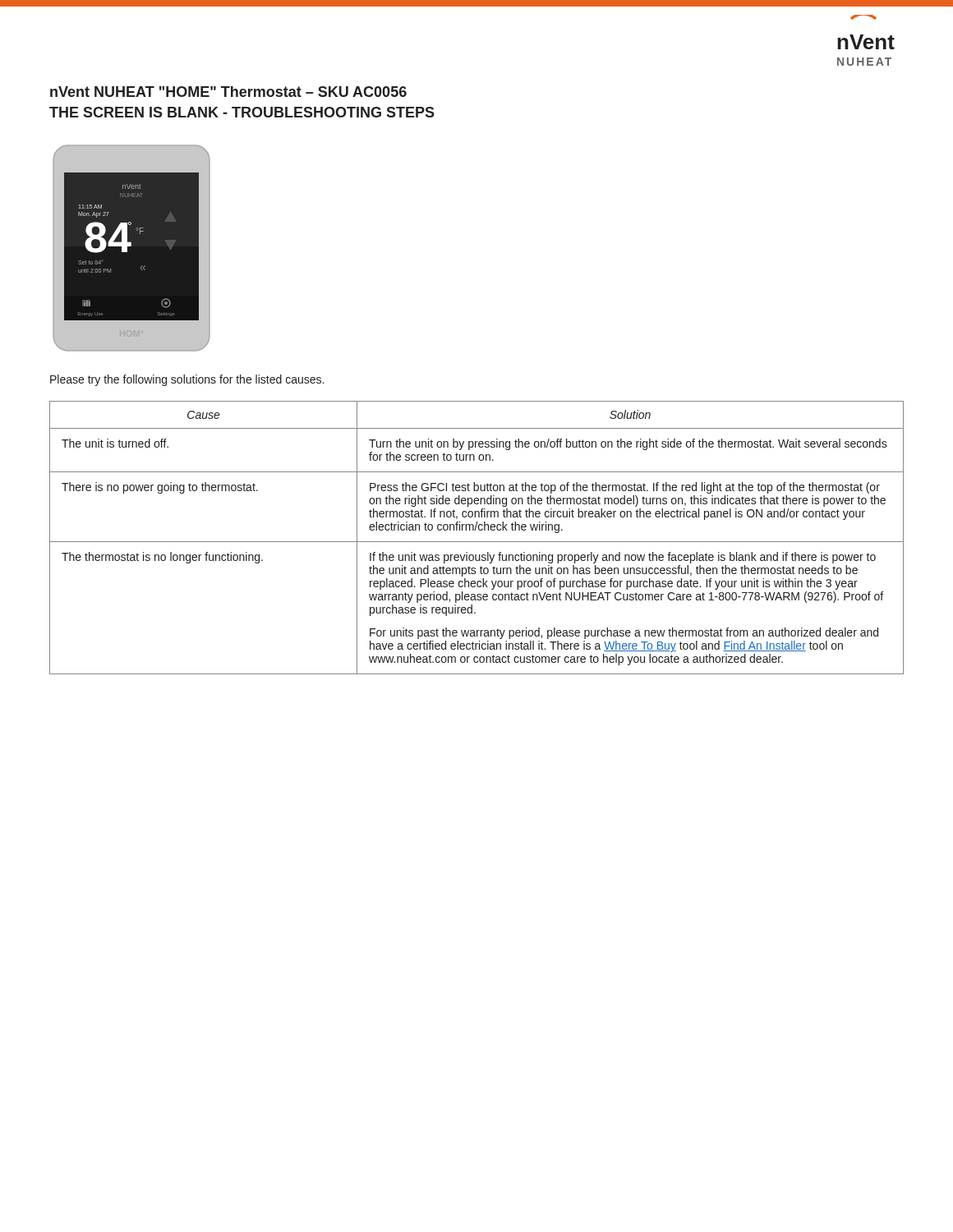Click on the photo
Image resolution: width=953 pixels, height=1232 pixels.
click(476, 250)
